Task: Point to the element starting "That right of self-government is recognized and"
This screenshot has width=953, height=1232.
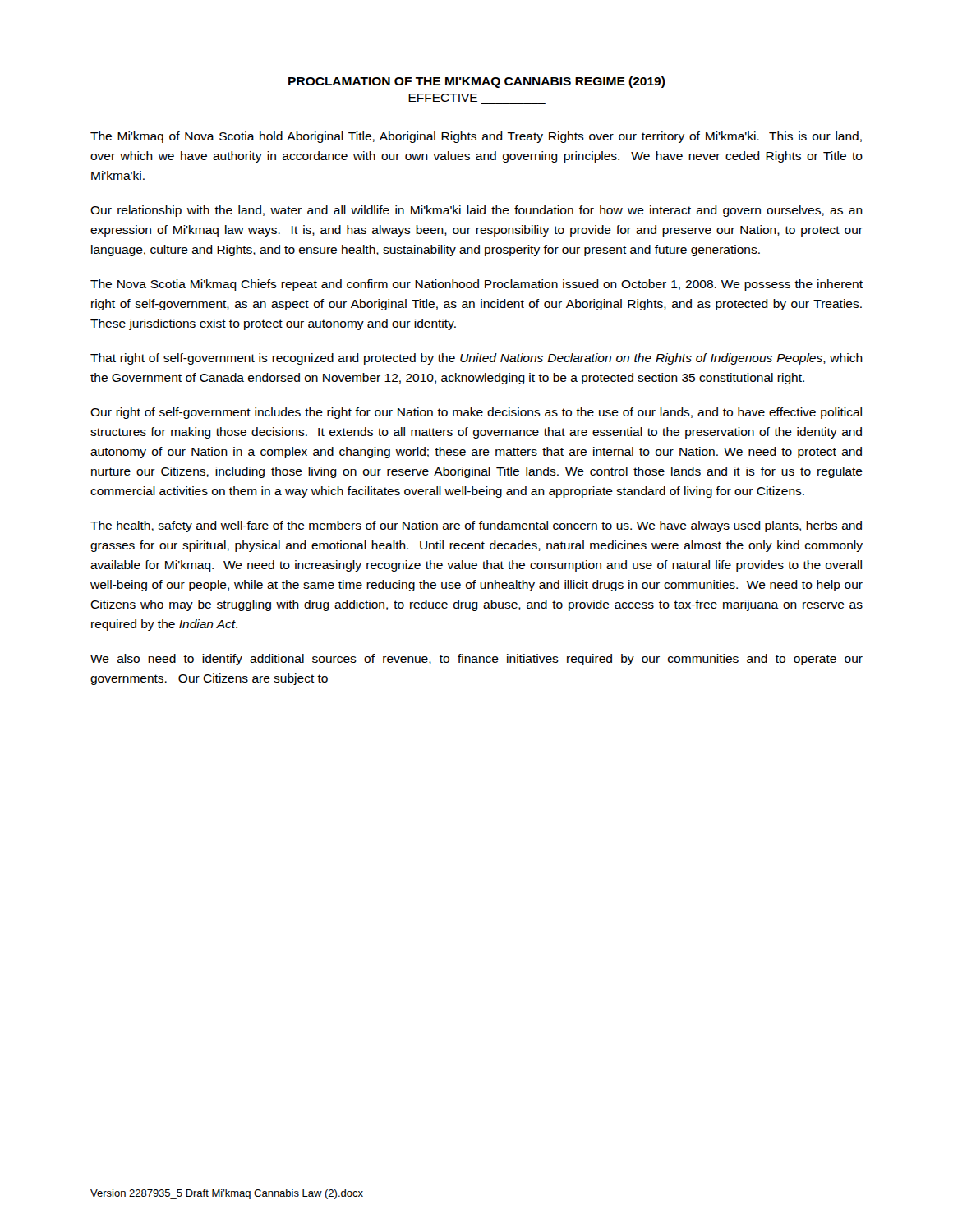Action: (x=476, y=368)
